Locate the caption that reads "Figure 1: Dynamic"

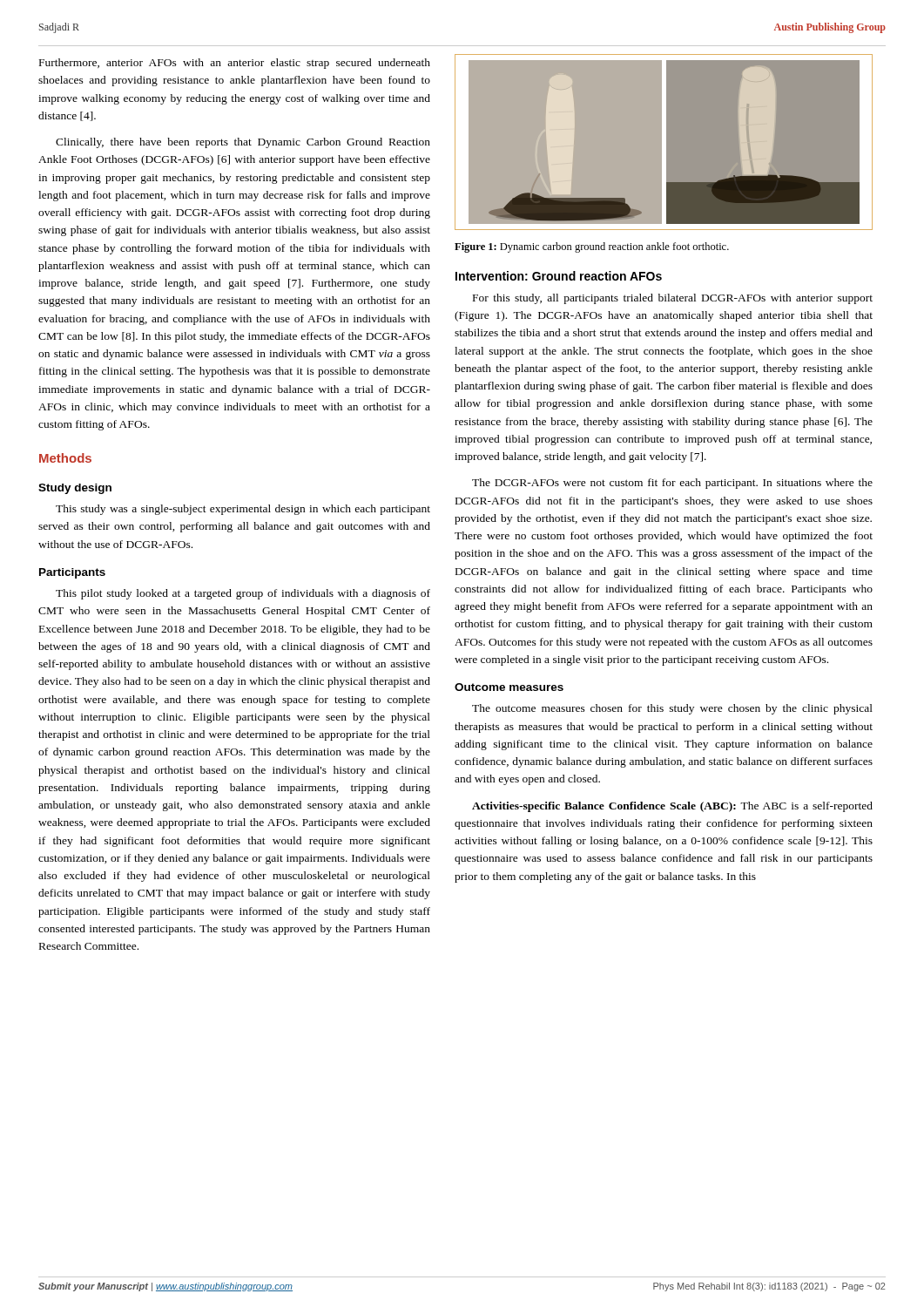point(592,247)
